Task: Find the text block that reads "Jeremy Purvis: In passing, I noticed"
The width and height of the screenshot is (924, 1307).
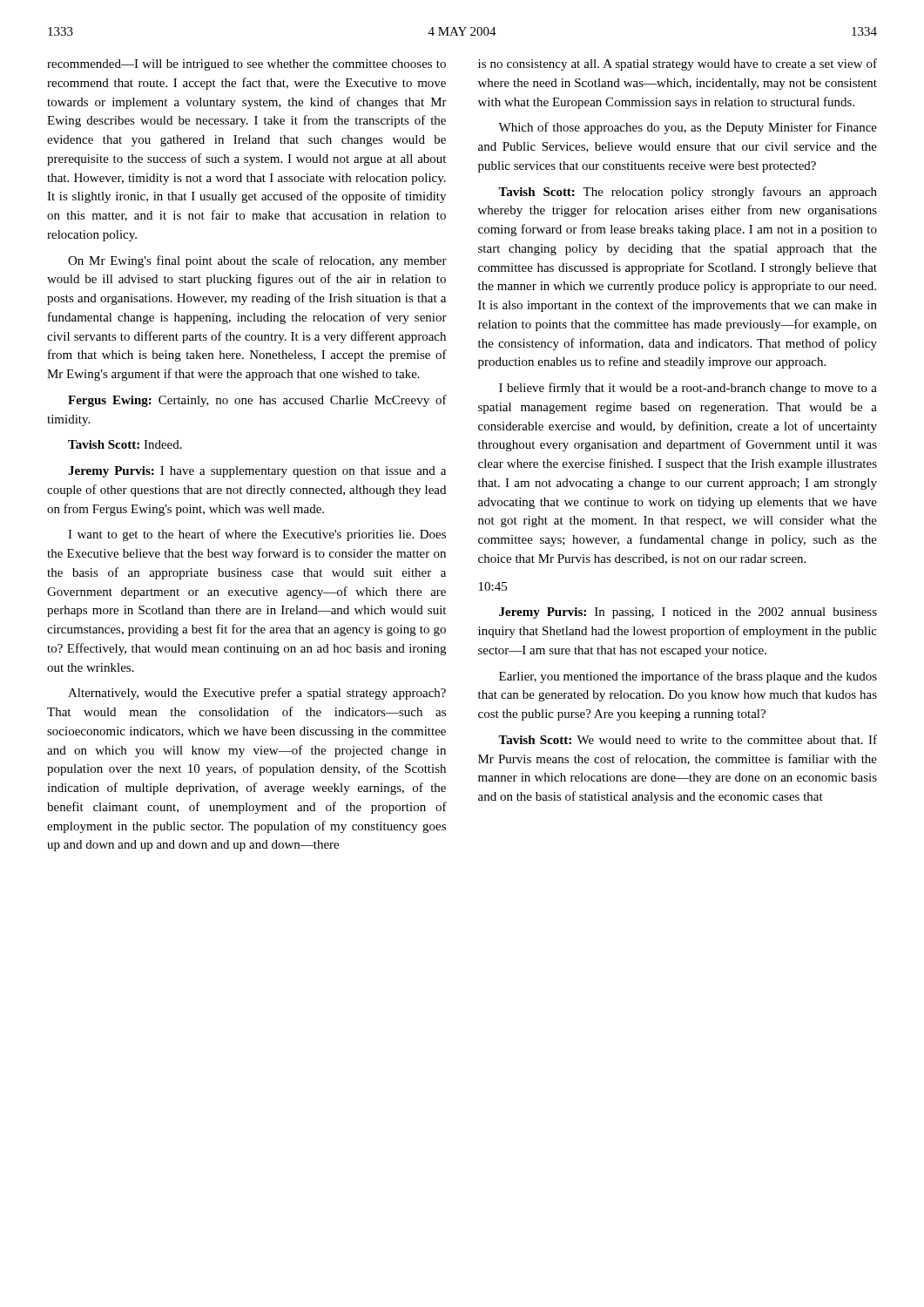Action: [677, 631]
